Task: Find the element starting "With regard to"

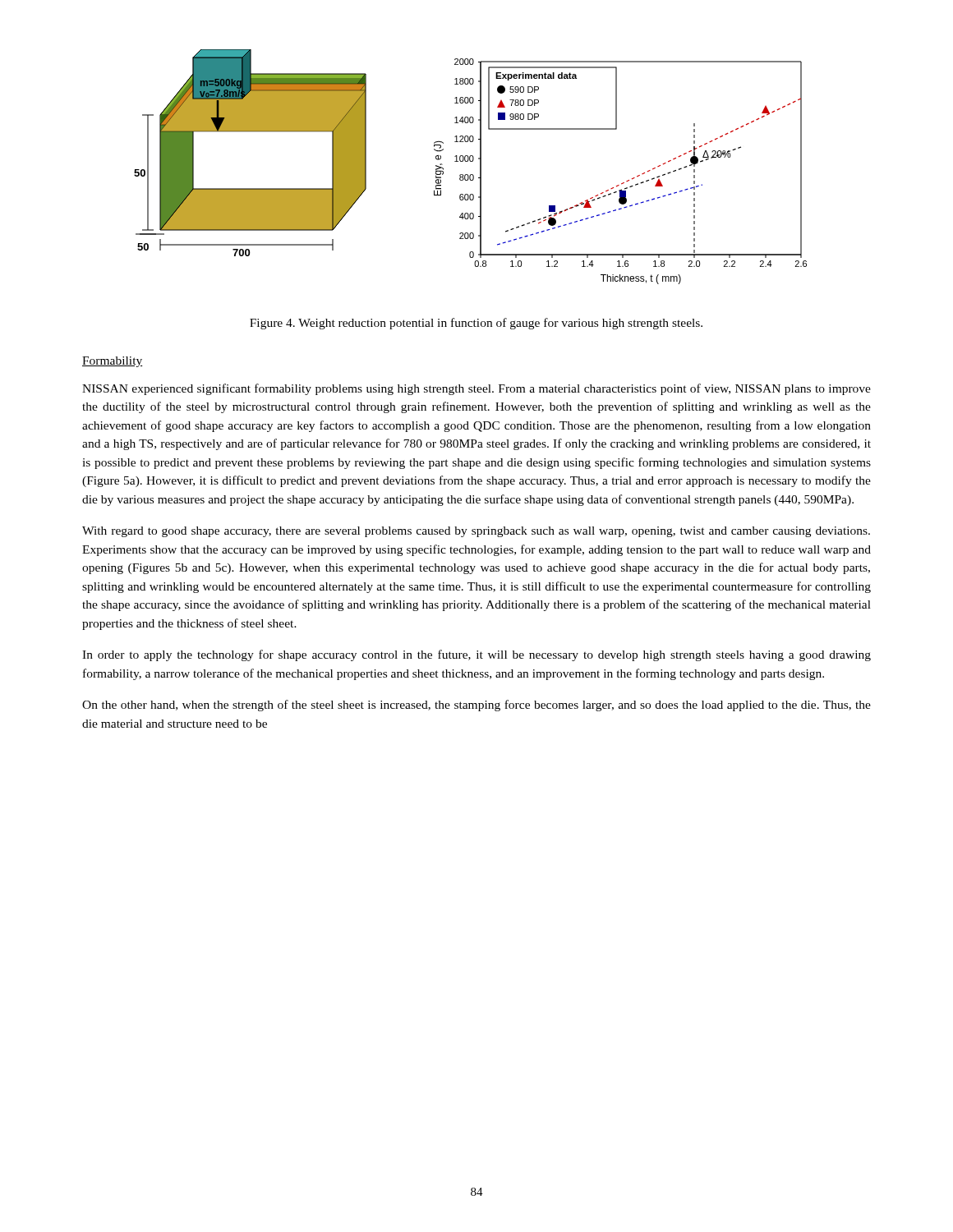Action: pos(476,577)
